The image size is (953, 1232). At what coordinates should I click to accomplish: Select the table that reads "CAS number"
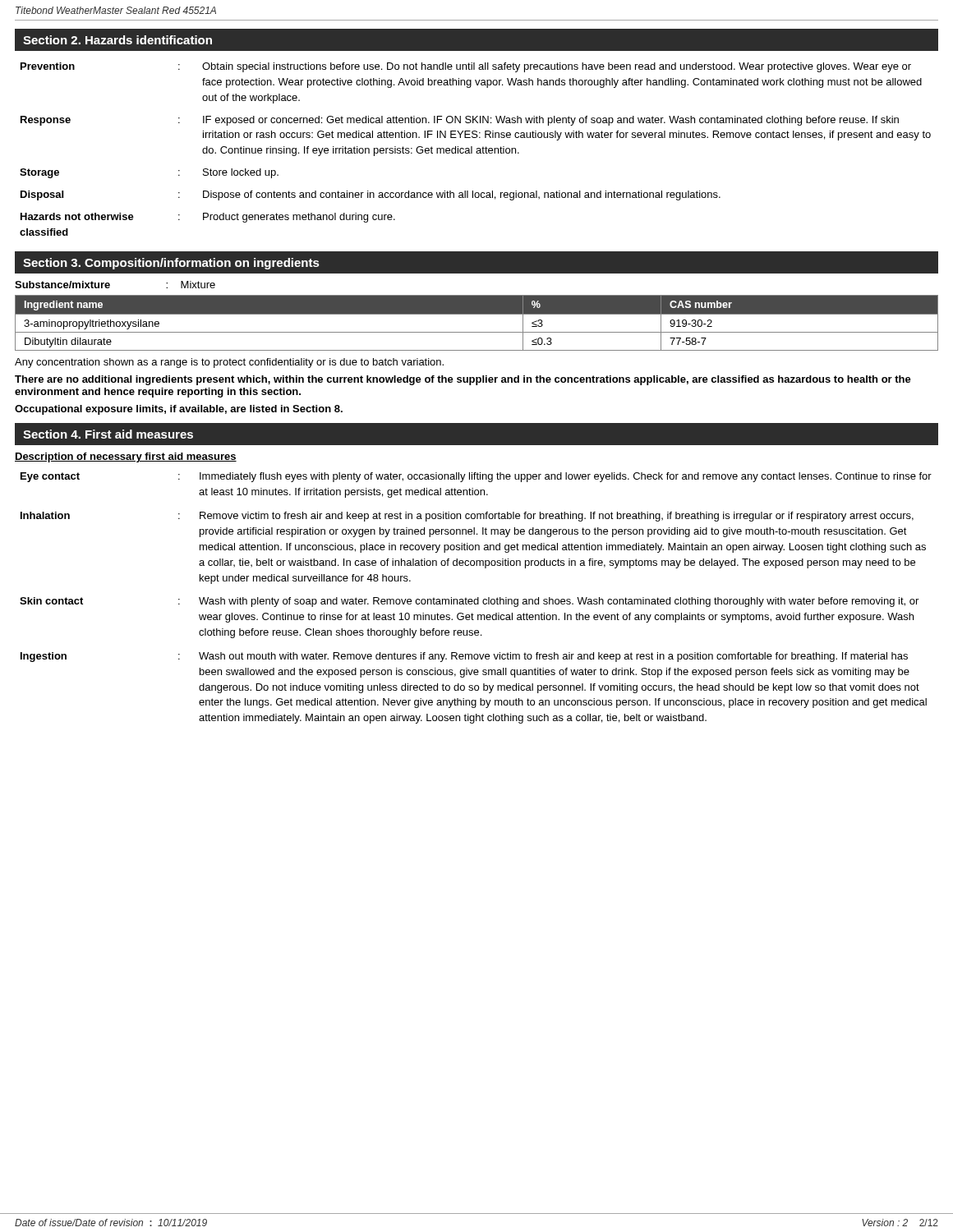(x=476, y=323)
